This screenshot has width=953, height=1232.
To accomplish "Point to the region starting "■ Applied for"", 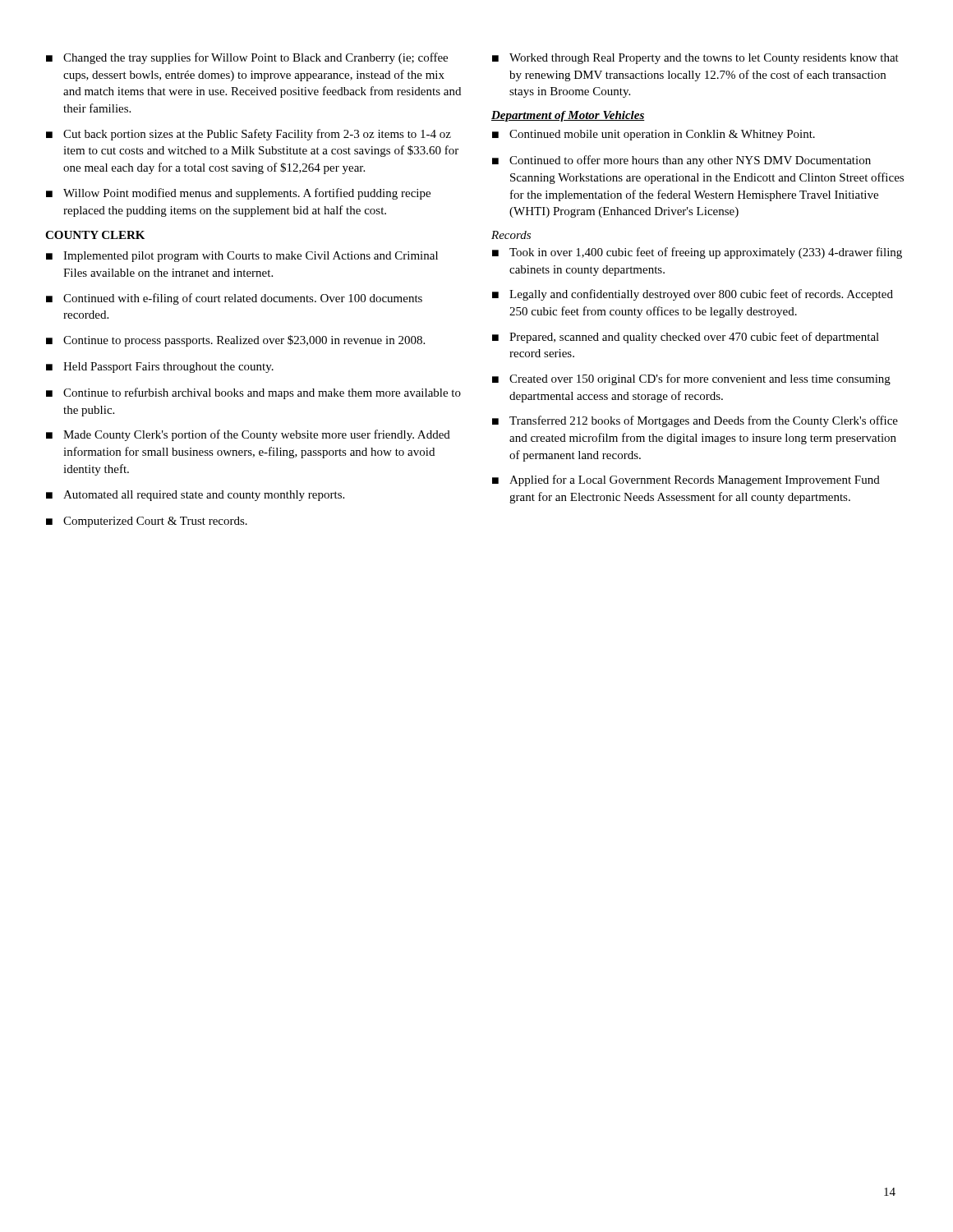I will (700, 489).
